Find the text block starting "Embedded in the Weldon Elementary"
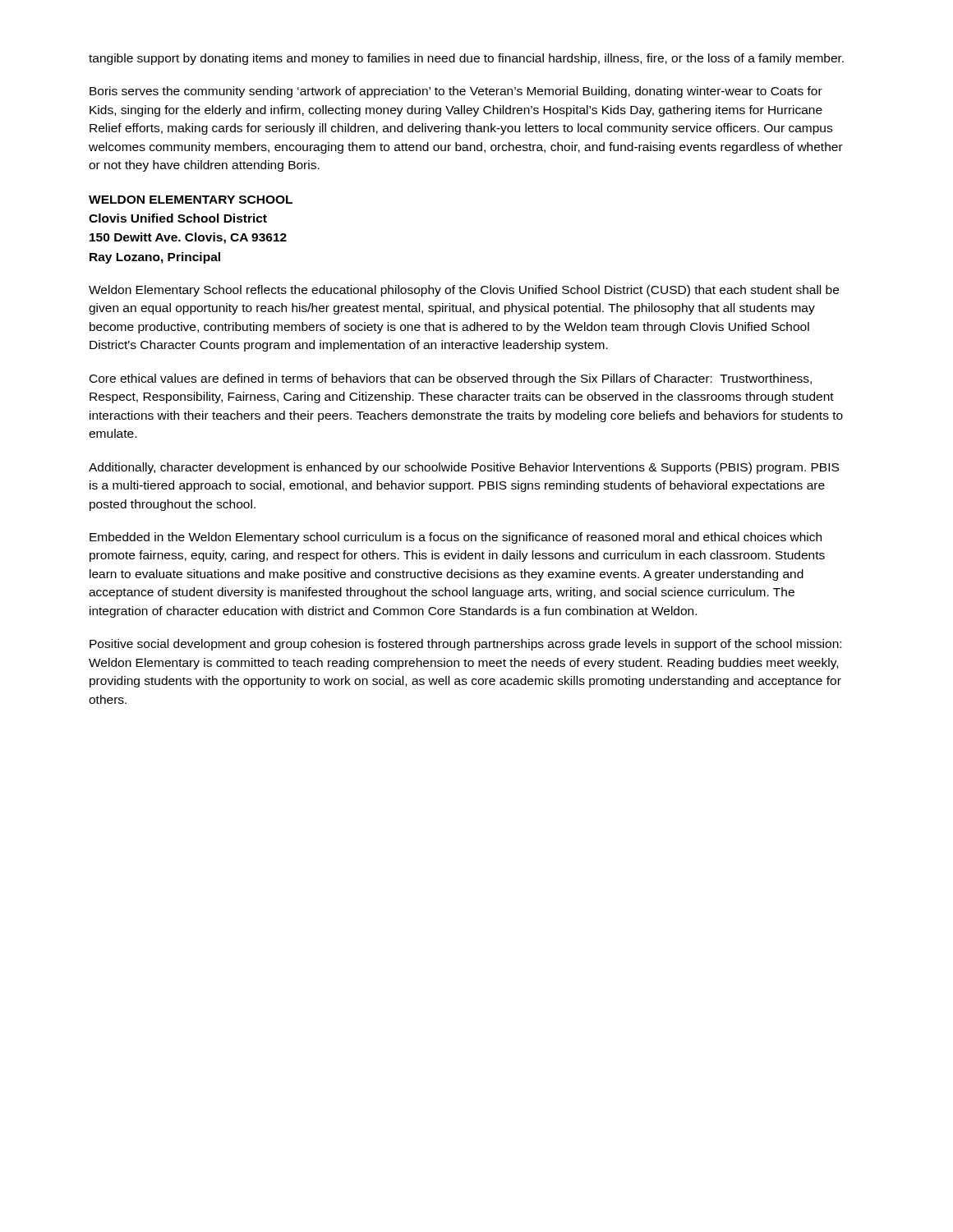Viewport: 953px width, 1232px height. pyautogui.click(x=457, y=574)
